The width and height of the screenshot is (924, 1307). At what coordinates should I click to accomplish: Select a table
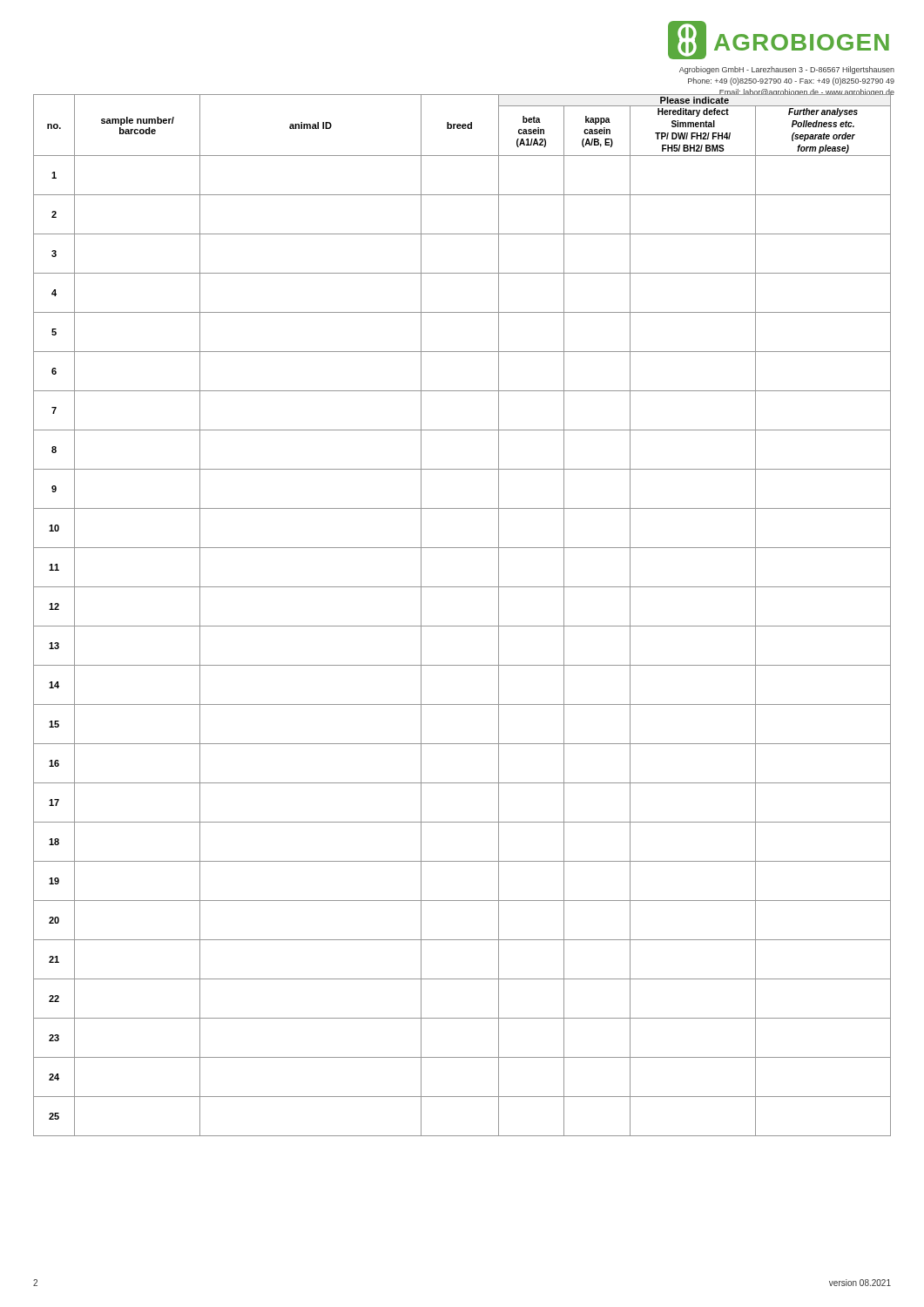pyautogui.click(x=462, y=615)
